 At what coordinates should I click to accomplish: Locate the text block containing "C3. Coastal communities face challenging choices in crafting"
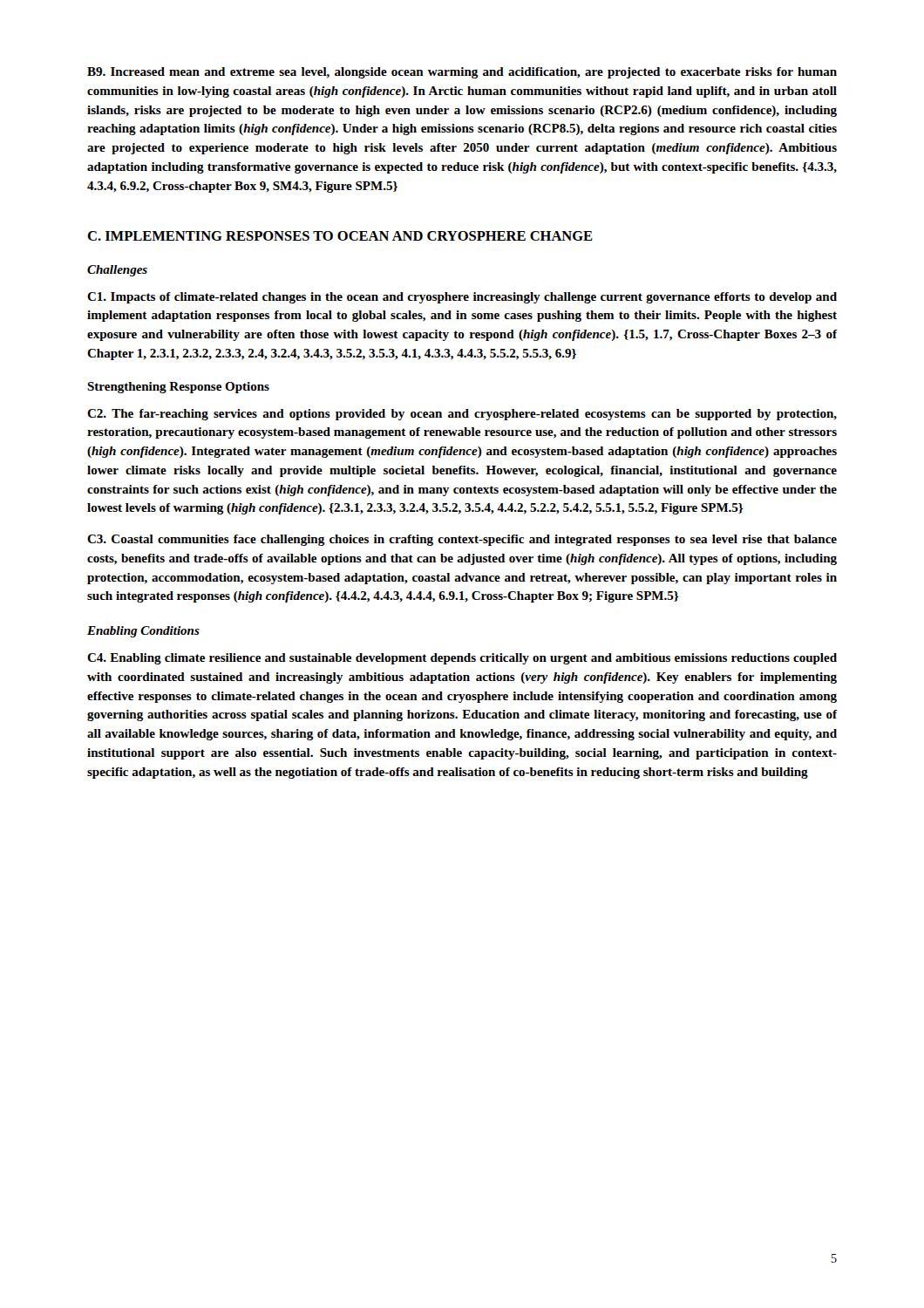462,567
